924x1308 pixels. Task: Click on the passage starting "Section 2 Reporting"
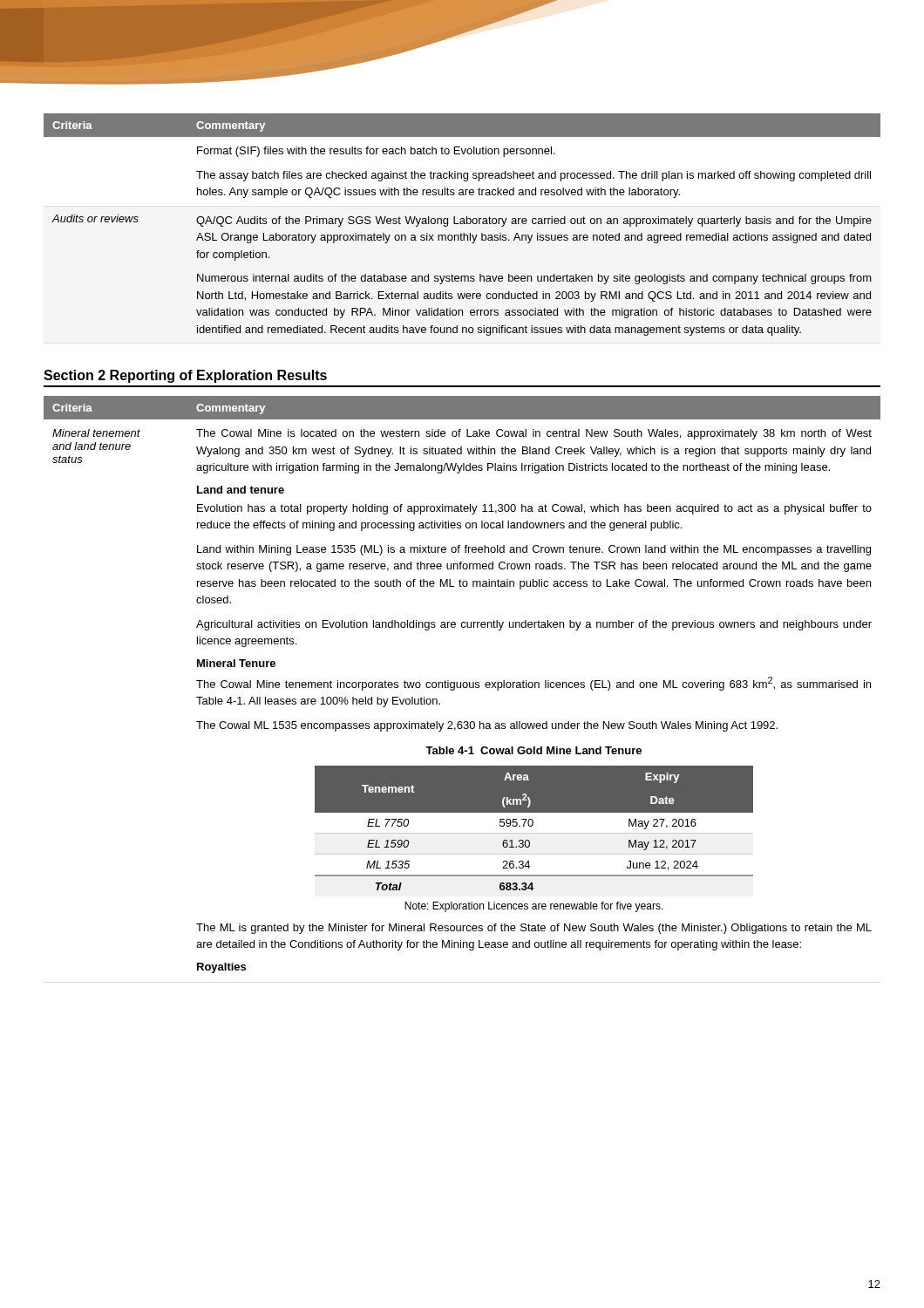pyautogui.click(x=185, y=375)
